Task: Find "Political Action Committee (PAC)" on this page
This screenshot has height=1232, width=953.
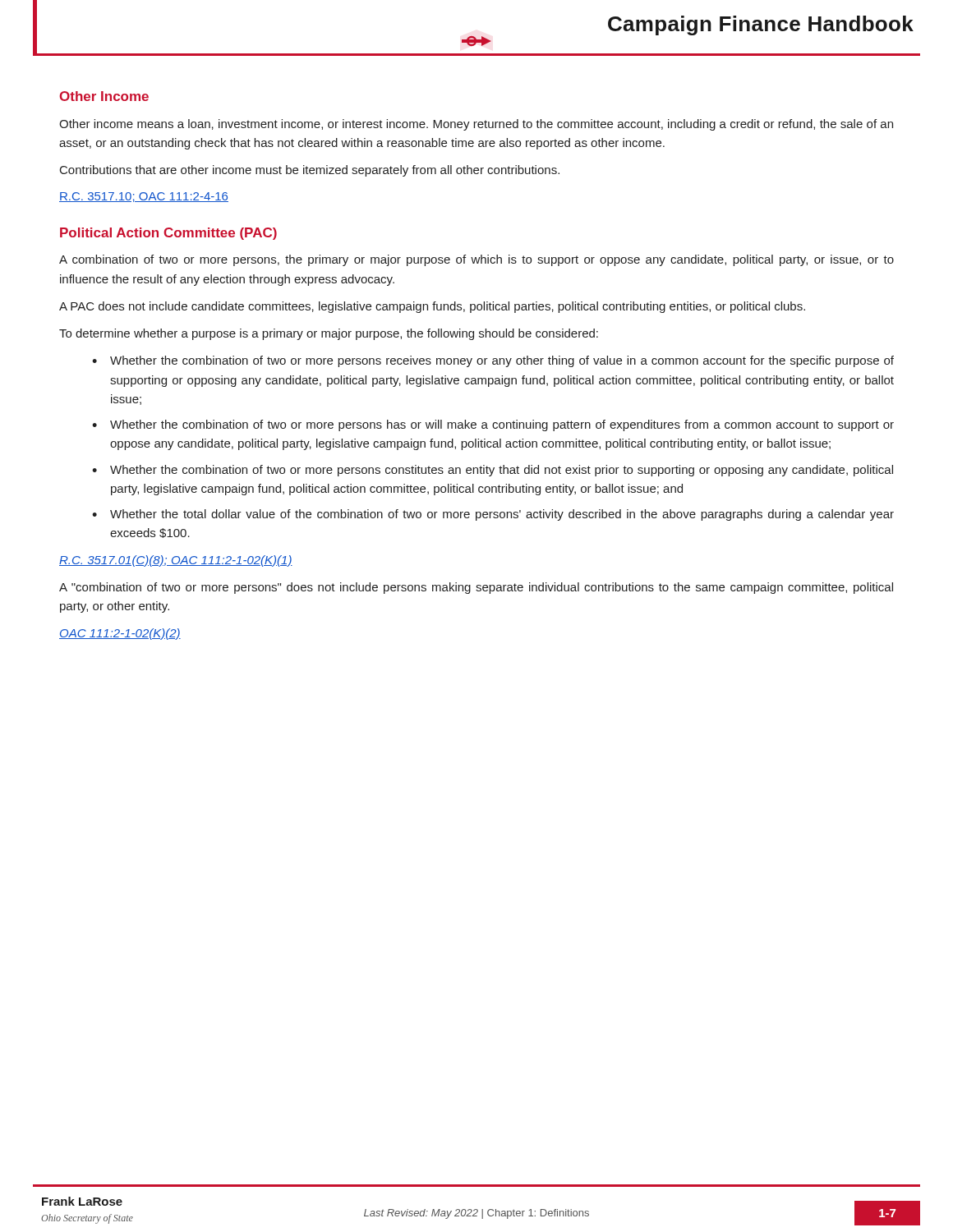Action: click(x=168, y=233)
